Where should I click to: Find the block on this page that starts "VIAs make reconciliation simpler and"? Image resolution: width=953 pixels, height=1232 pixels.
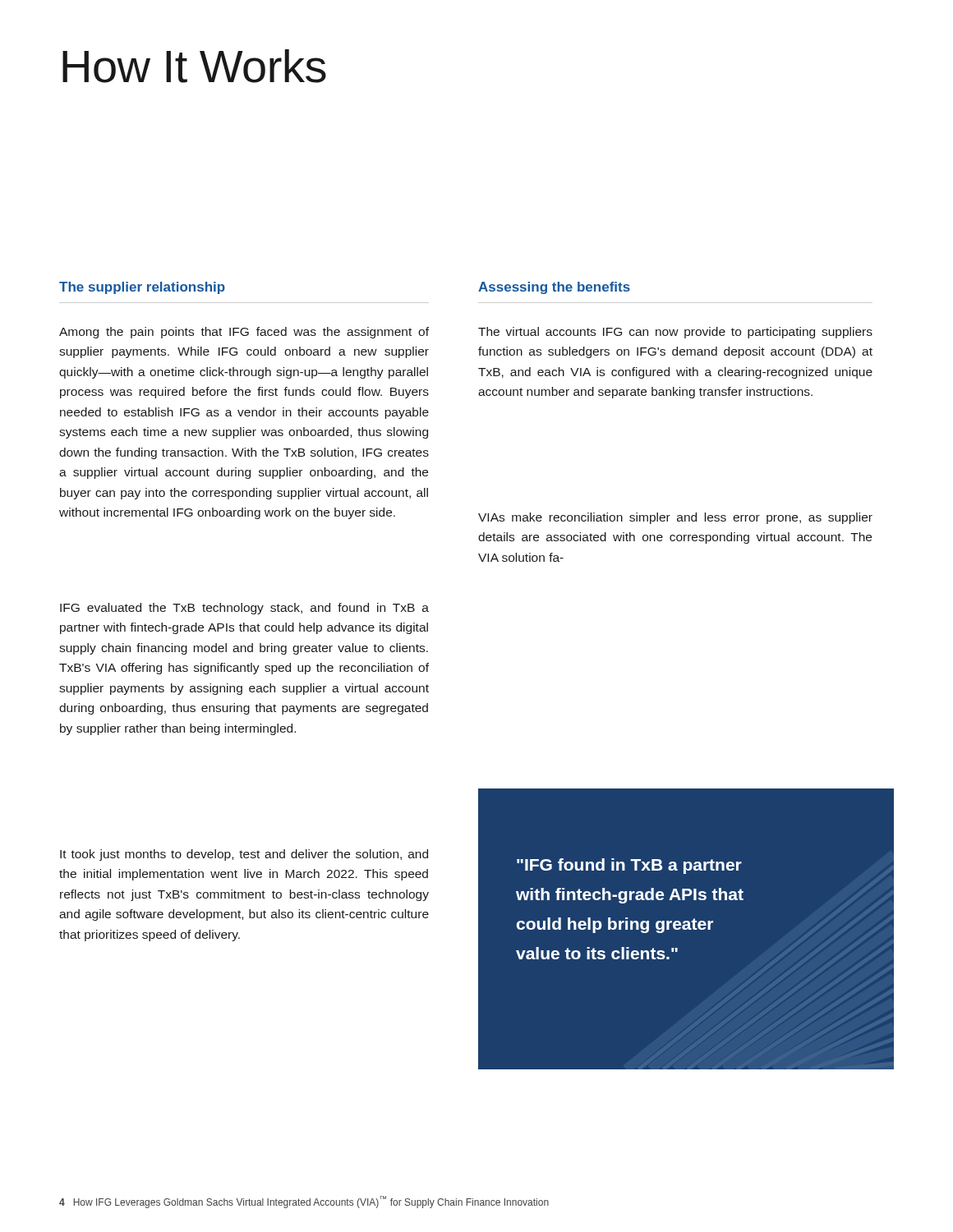pyautogui.click(x=675, y=538)
